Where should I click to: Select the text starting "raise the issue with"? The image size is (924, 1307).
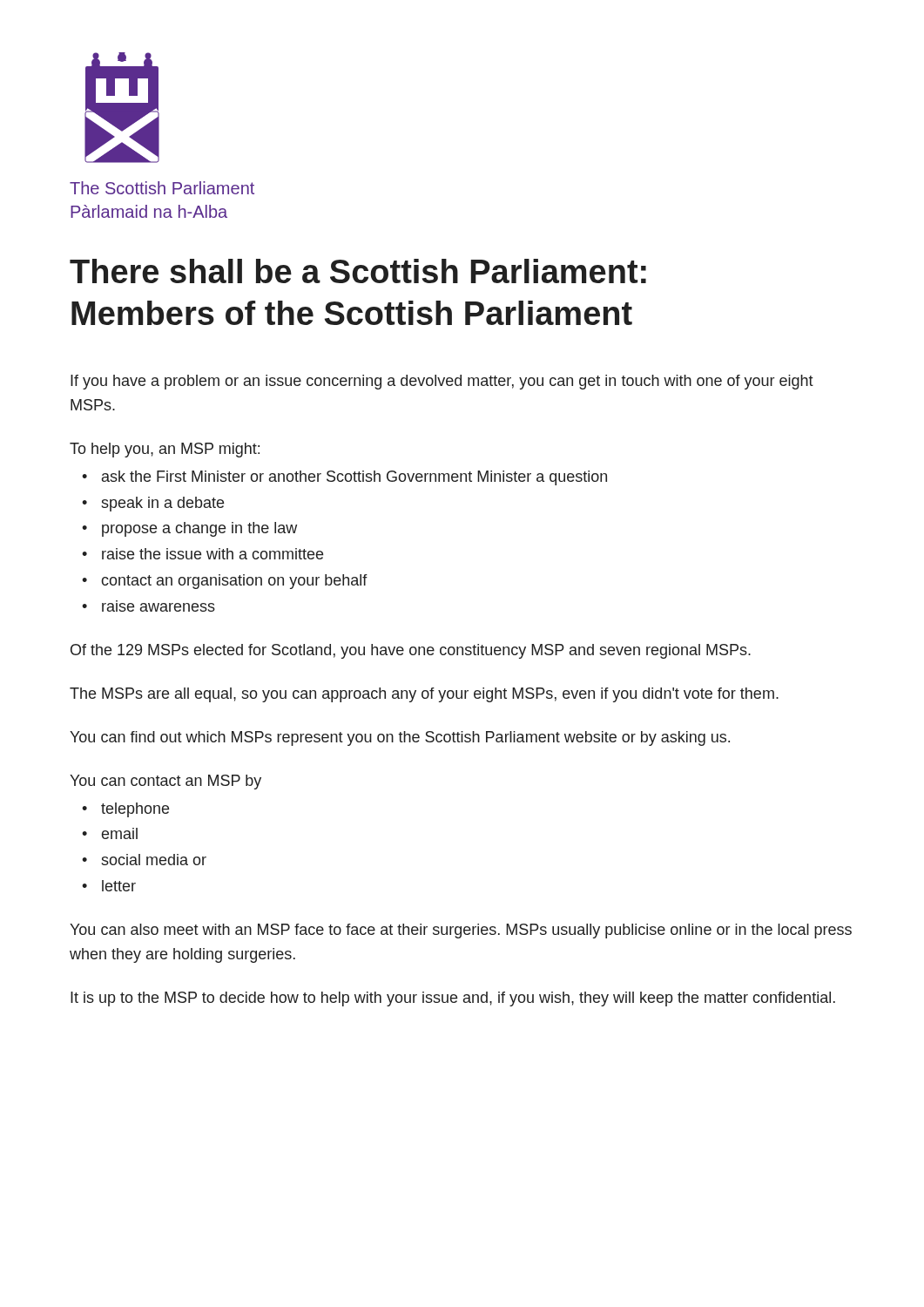click(213, 554)
